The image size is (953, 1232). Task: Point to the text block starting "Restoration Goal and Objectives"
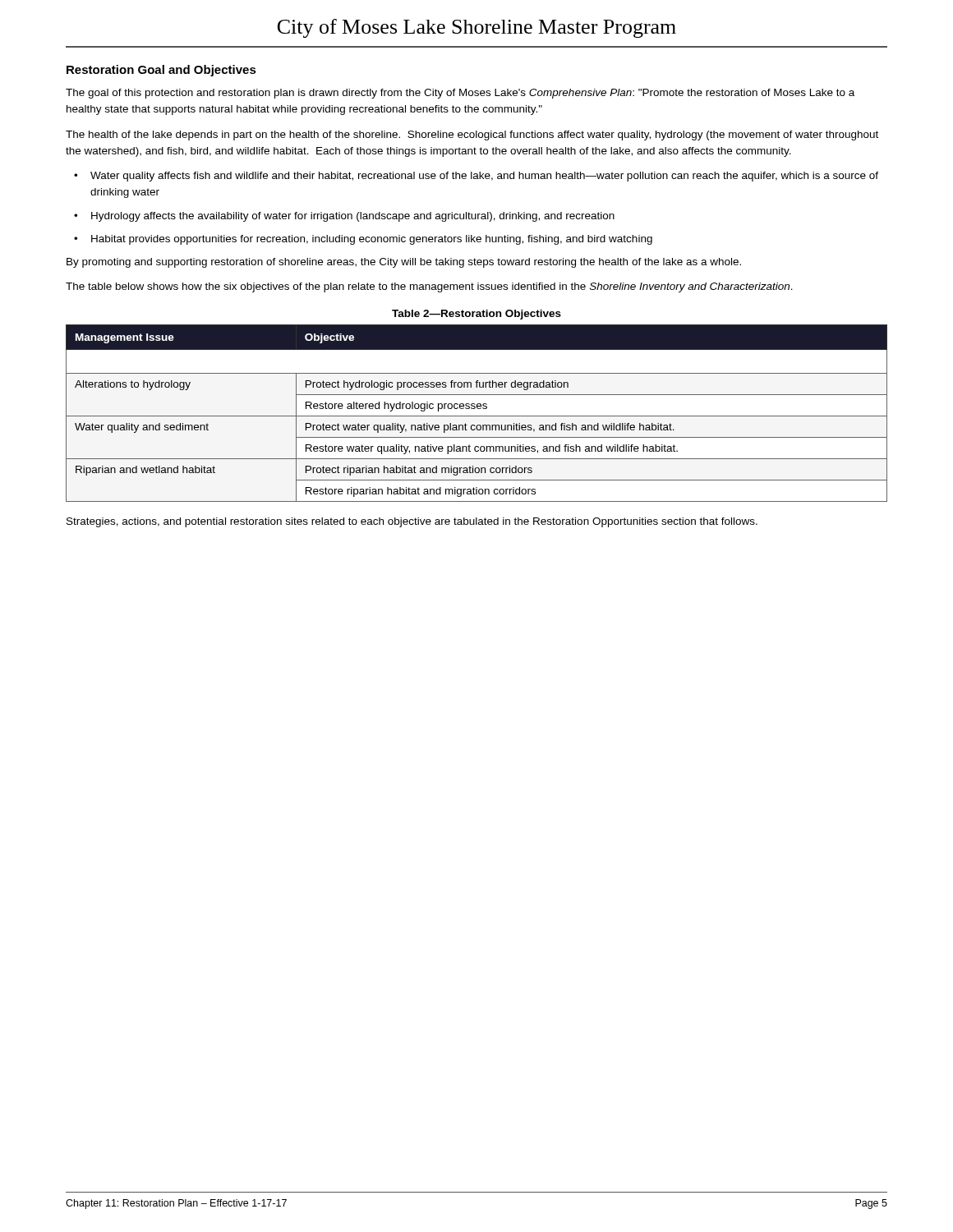[161, 69]
